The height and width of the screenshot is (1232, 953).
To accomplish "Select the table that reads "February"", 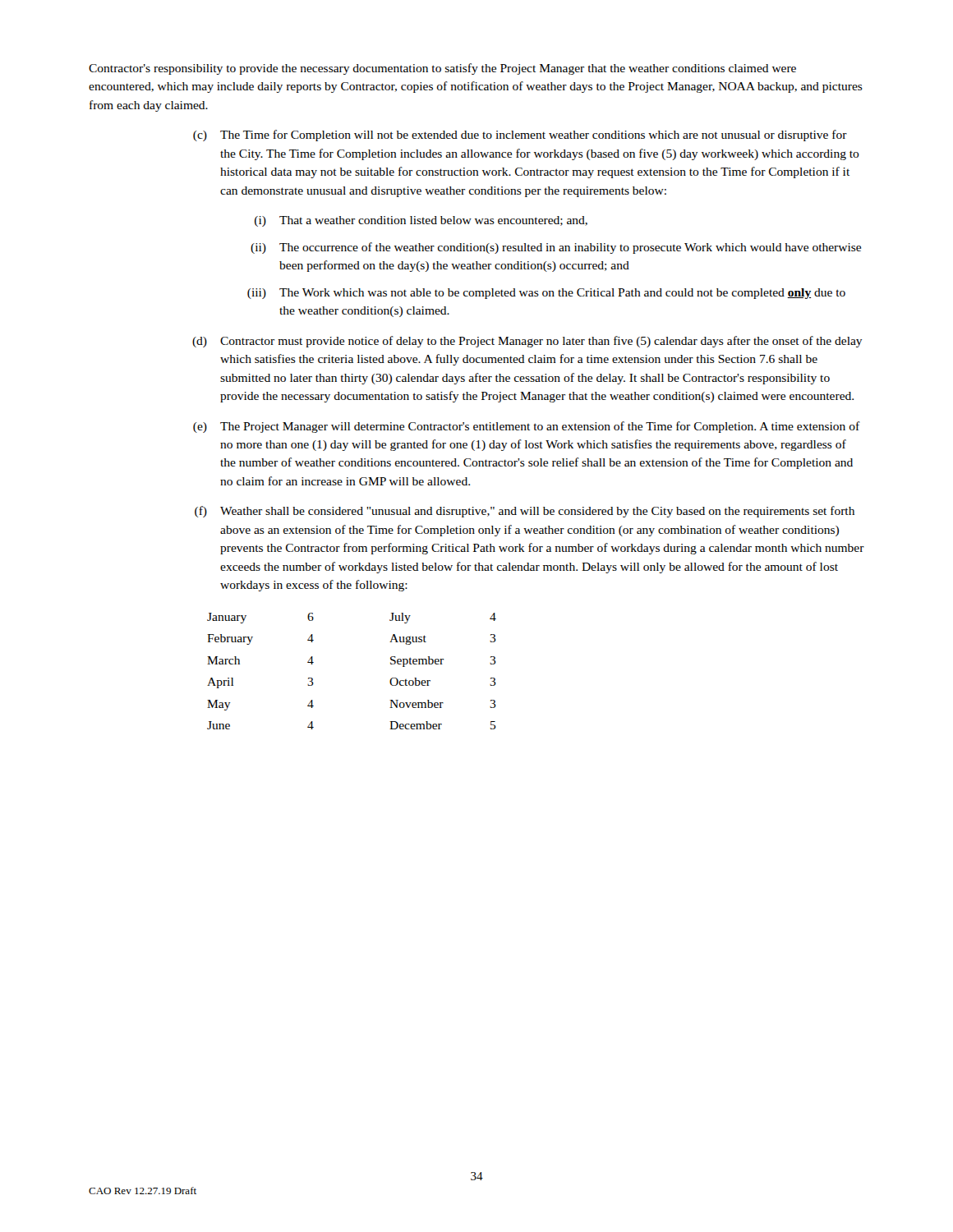I will click(x=536, y=671).
